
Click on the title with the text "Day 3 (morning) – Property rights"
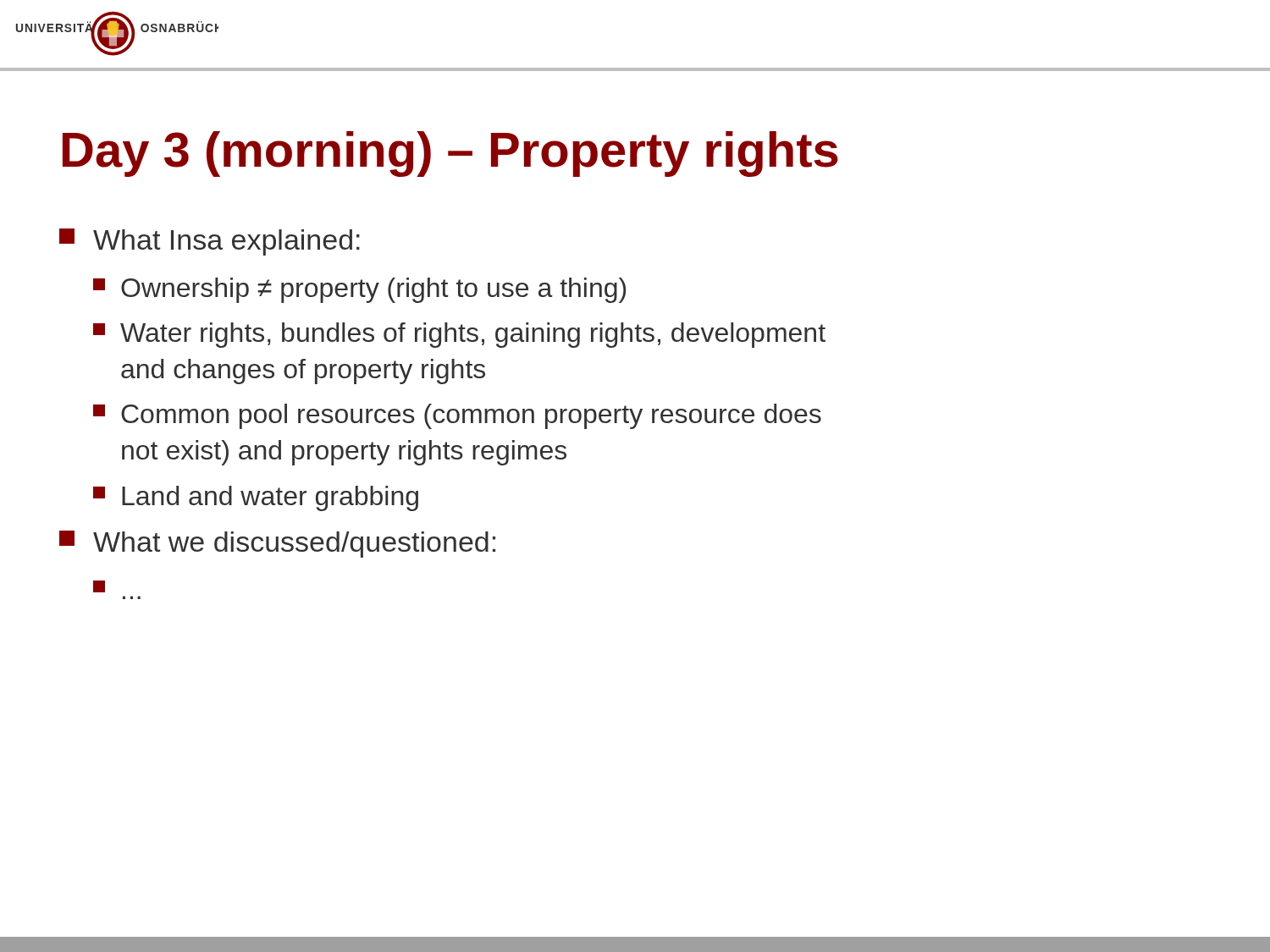pos(449,149)
